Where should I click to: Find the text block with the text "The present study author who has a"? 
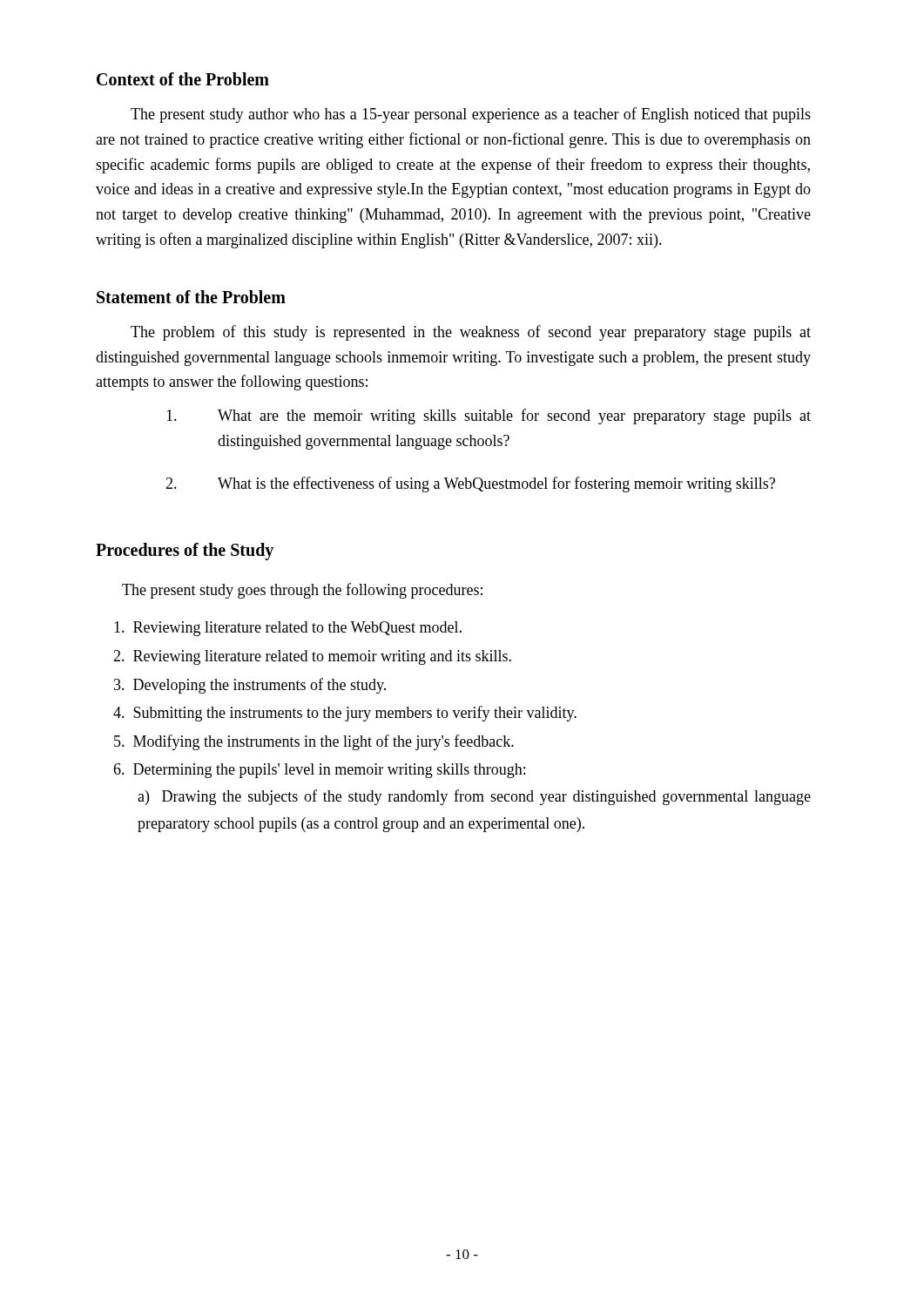[453, 175]
